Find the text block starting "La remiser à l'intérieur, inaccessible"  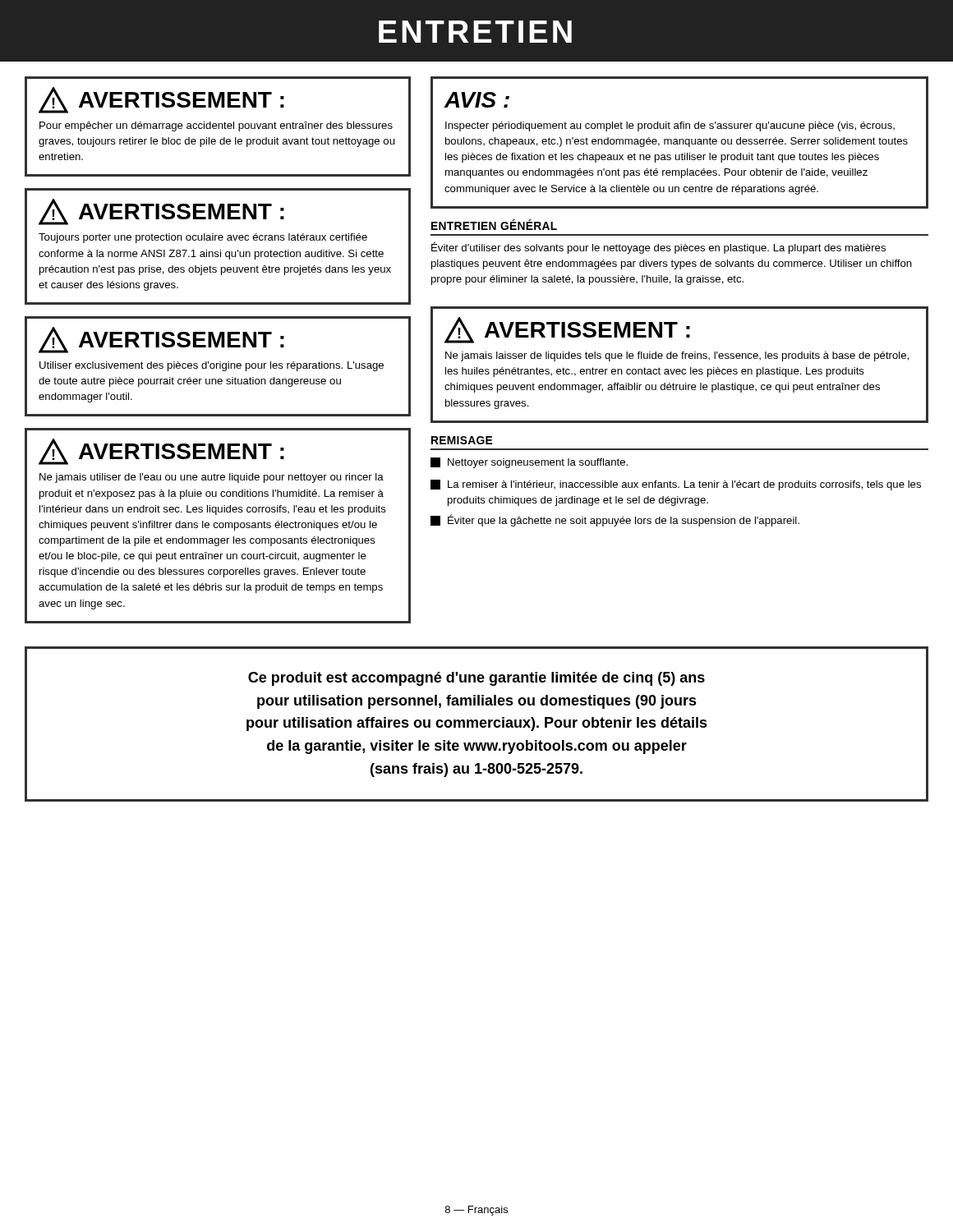[x=679, y=492]
